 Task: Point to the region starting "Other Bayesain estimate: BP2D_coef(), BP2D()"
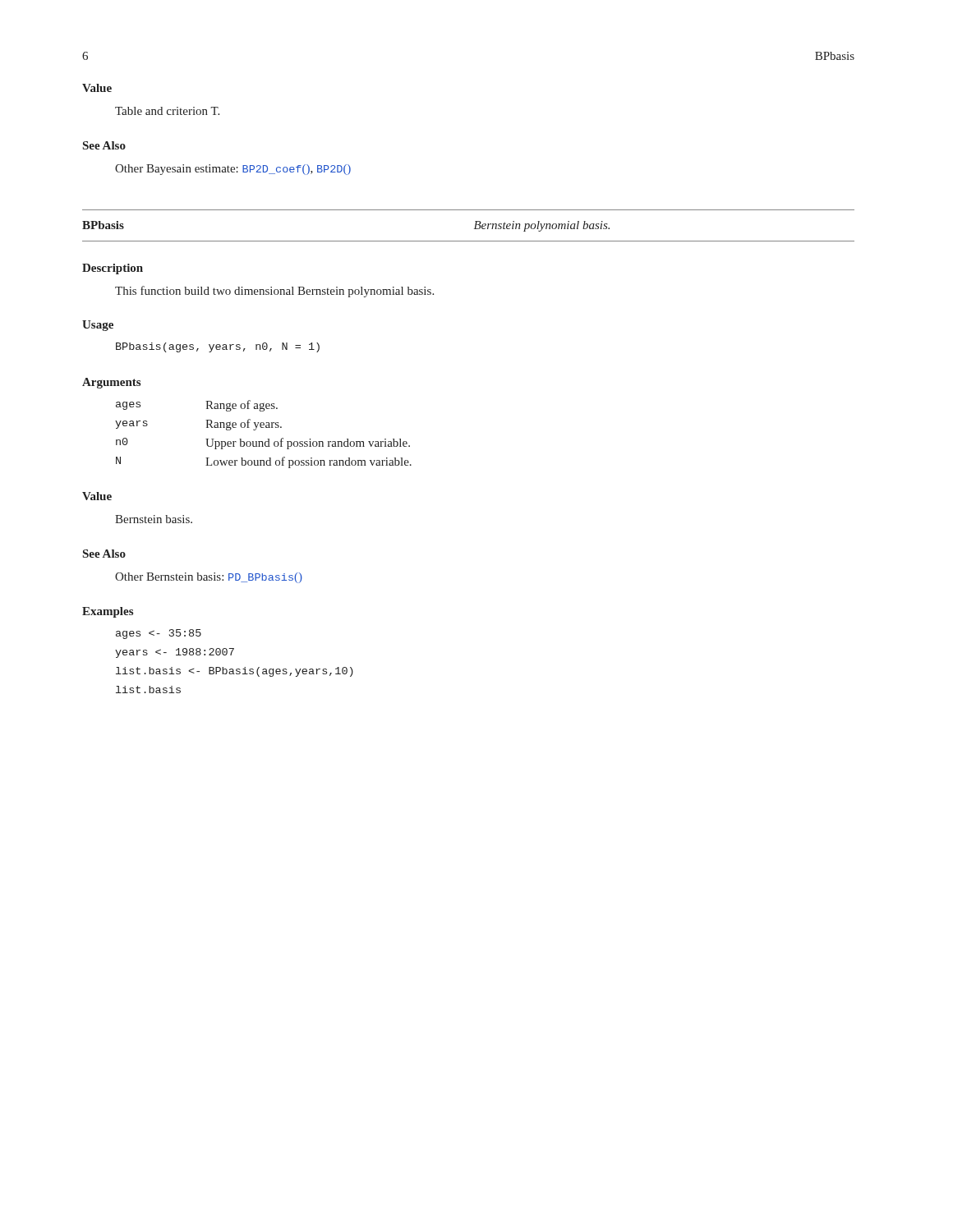tap(233, 168)
